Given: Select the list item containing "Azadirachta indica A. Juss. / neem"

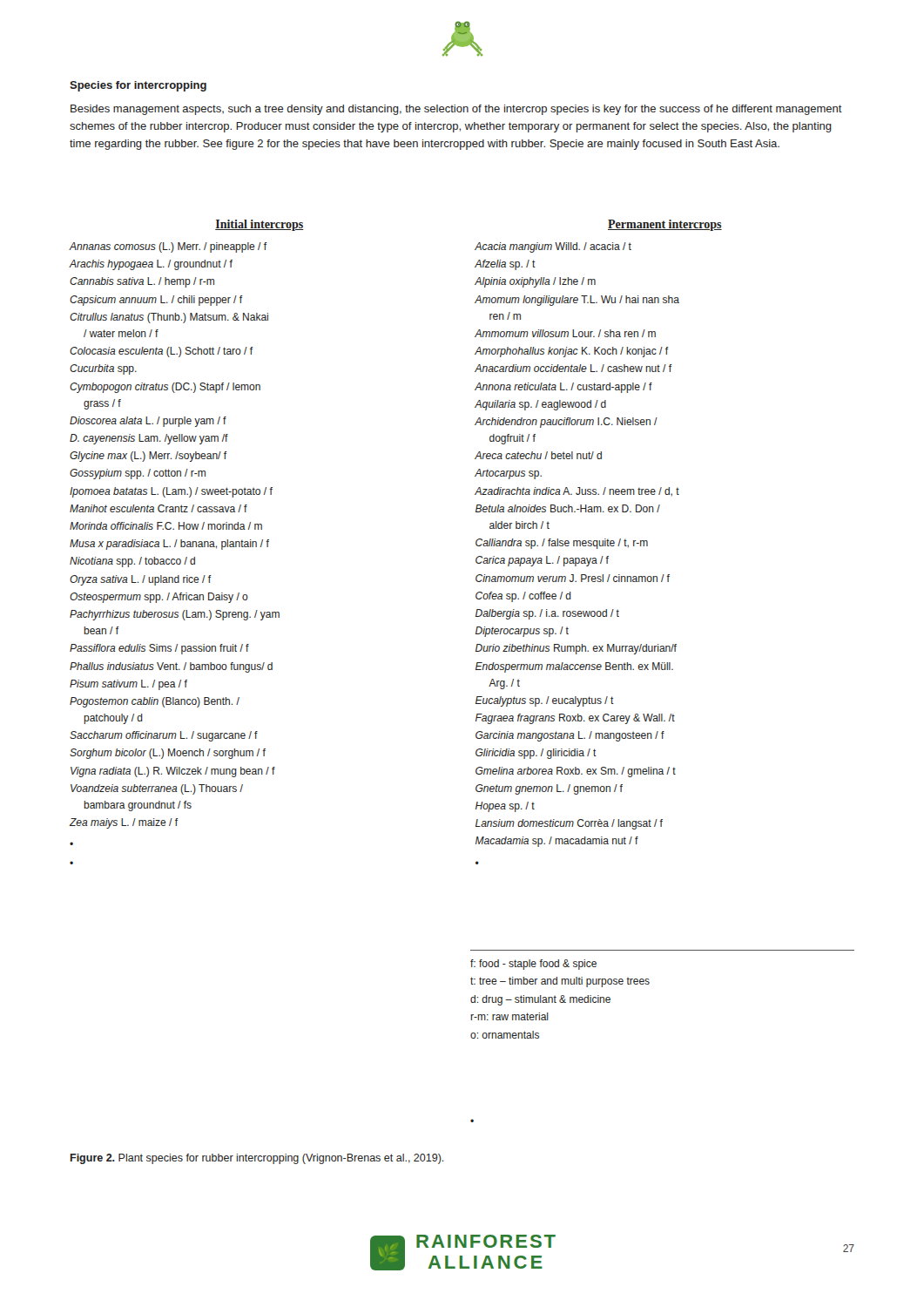Looking at the screenshot, I should [577, 491].
